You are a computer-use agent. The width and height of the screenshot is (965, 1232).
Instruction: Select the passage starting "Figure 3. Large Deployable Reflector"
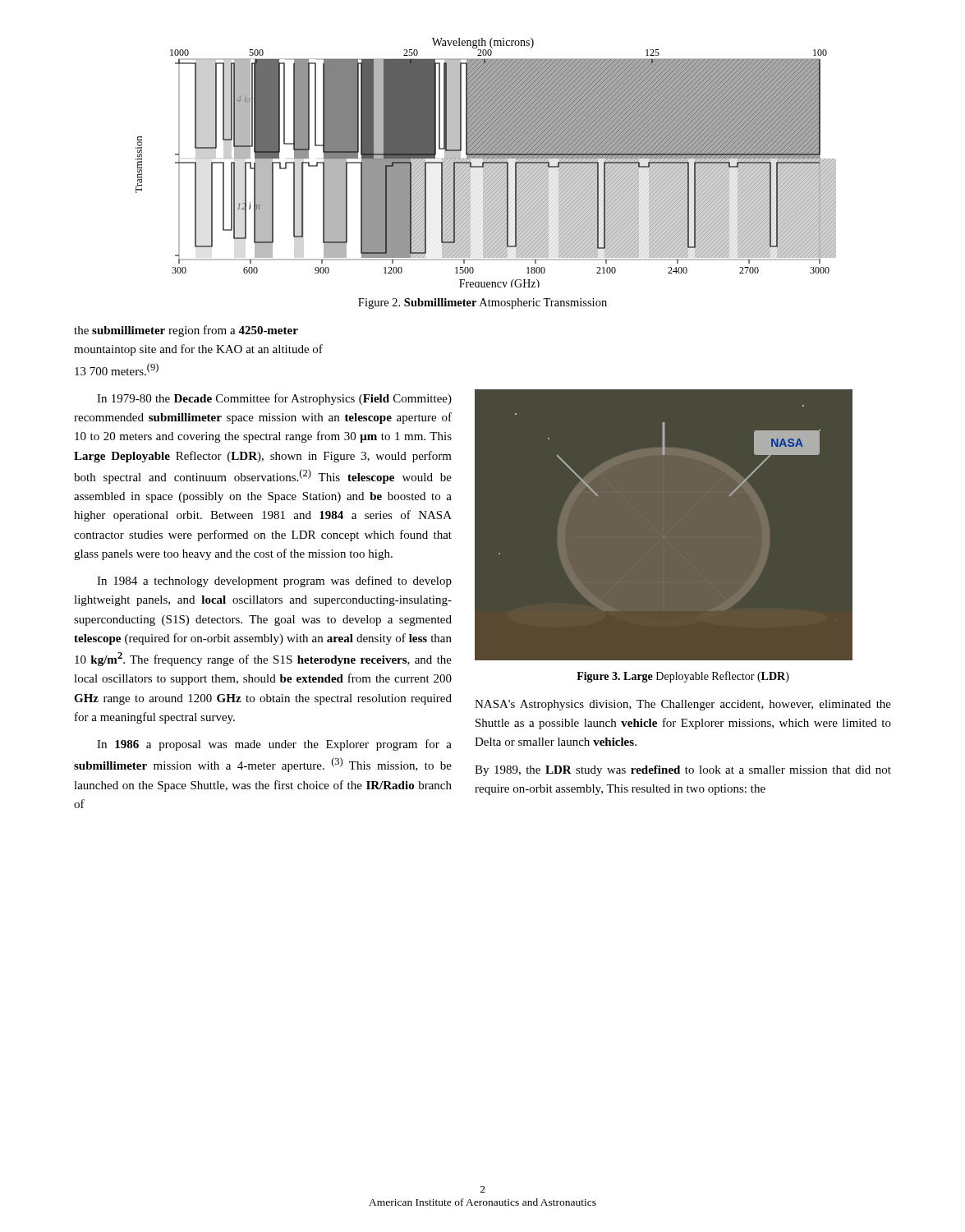coord(683,676)
